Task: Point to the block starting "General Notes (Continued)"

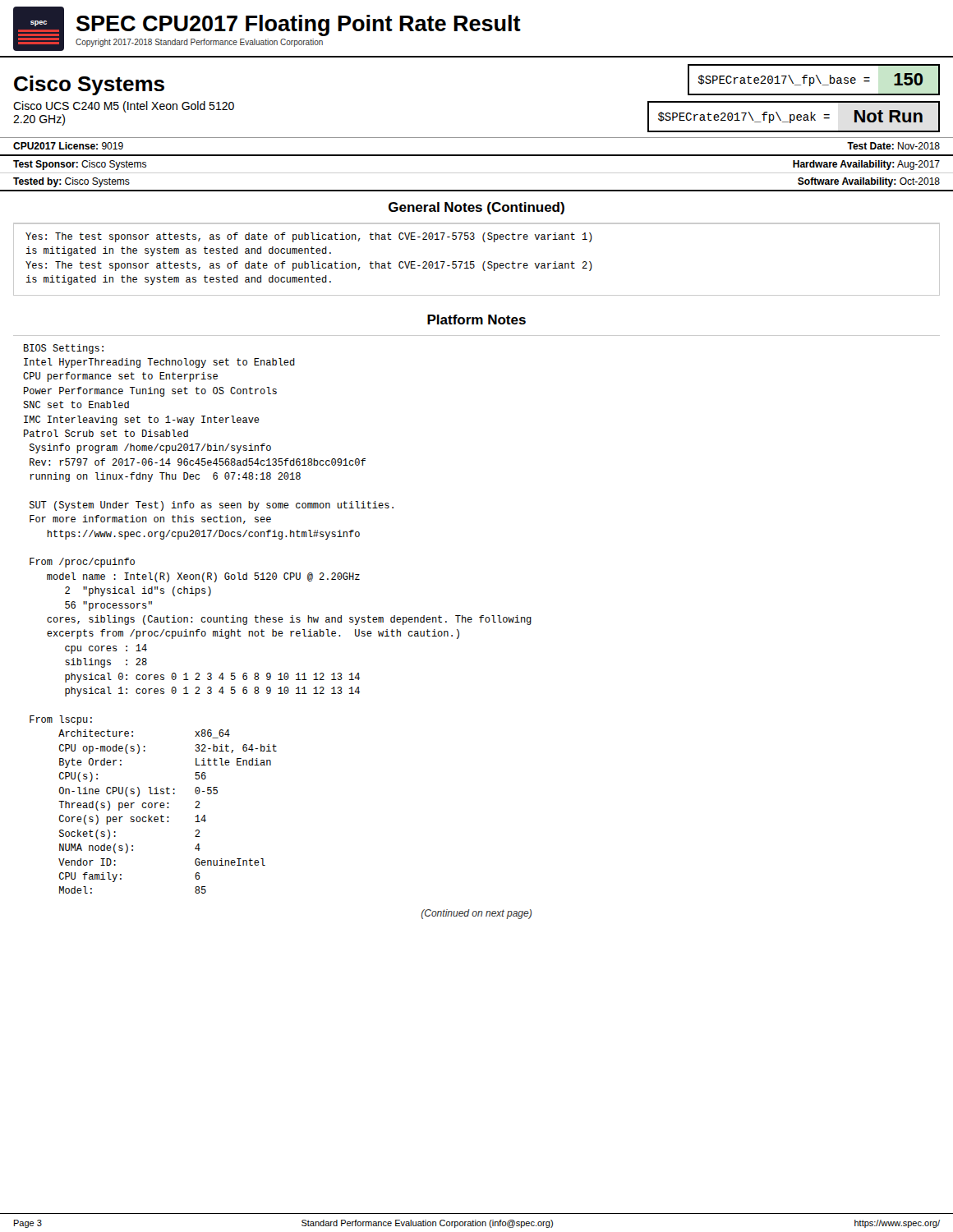Action: click(476, 207)
